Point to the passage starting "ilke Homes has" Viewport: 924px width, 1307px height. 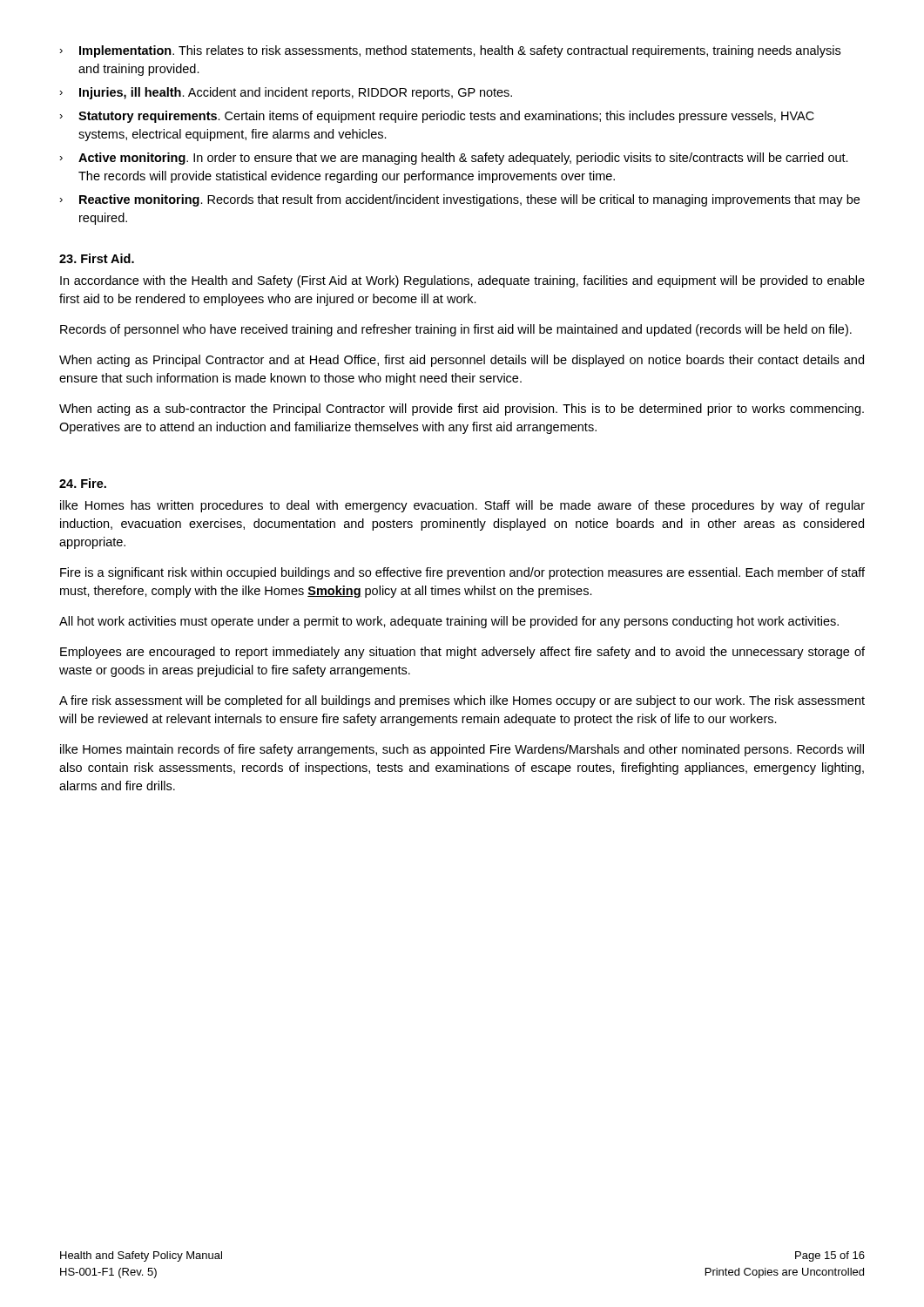(462, 524)
